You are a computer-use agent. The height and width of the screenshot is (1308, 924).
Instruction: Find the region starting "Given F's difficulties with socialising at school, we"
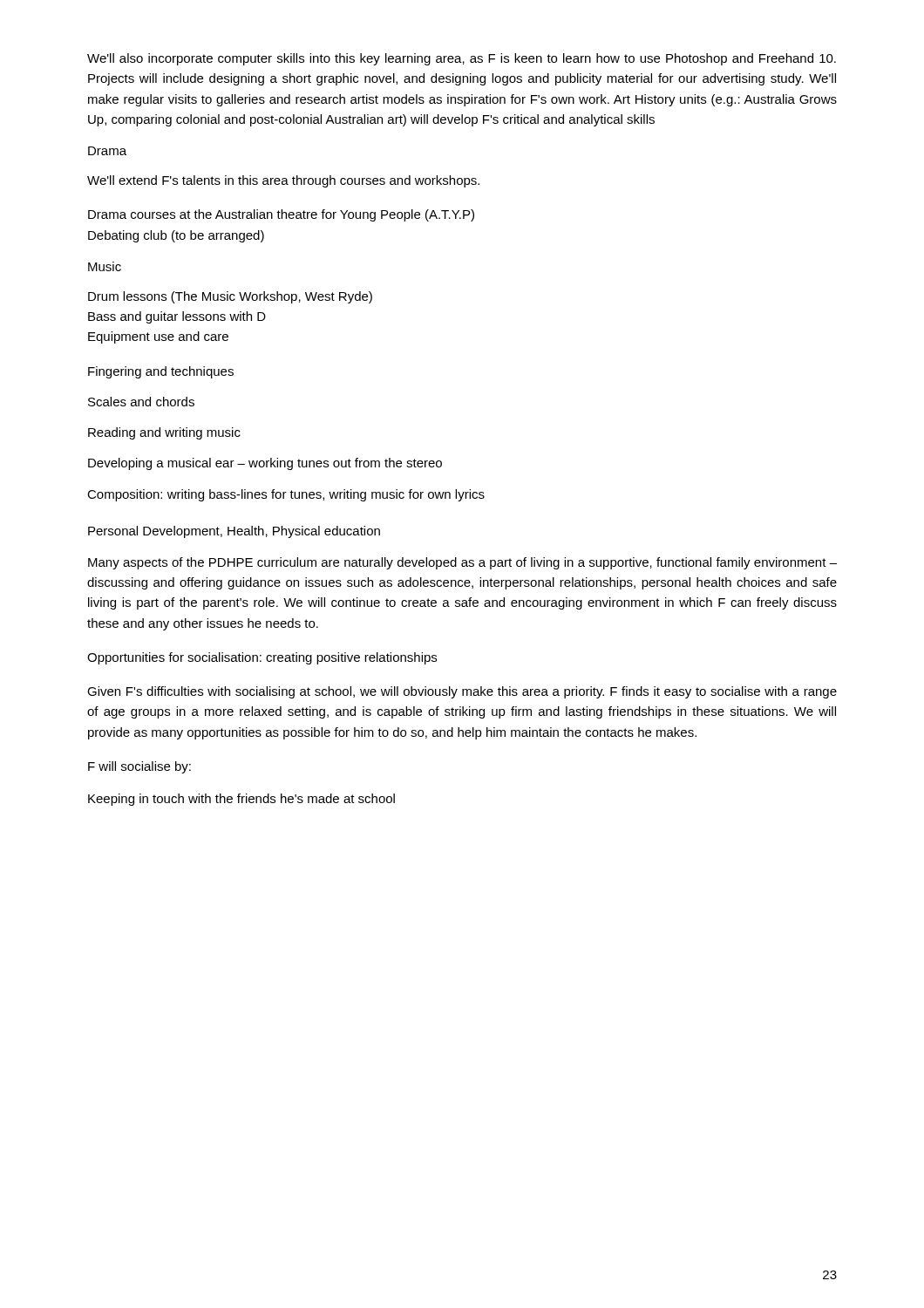tap(462, 711)
